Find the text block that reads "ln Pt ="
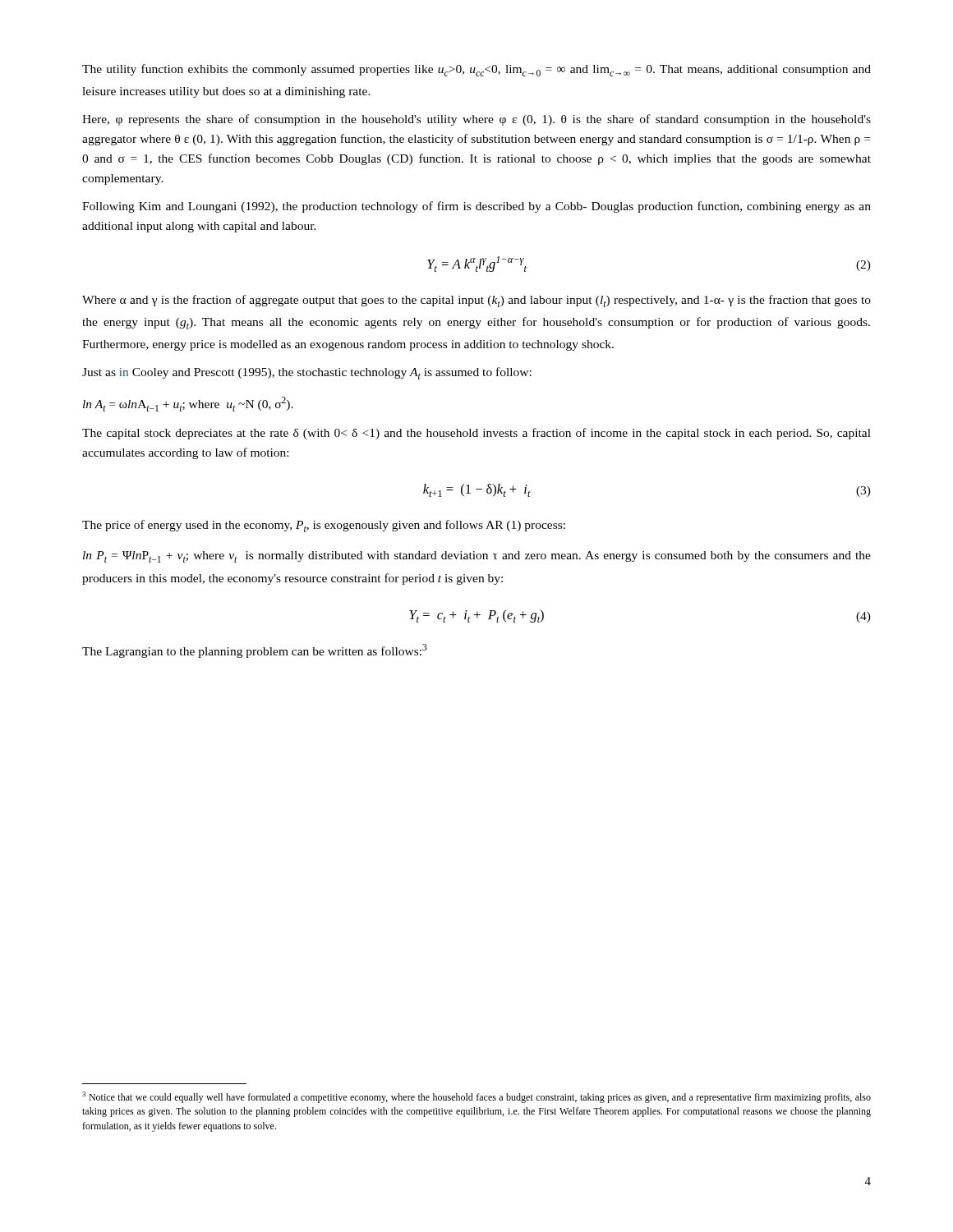953x1232 pixels. point(476,567)
